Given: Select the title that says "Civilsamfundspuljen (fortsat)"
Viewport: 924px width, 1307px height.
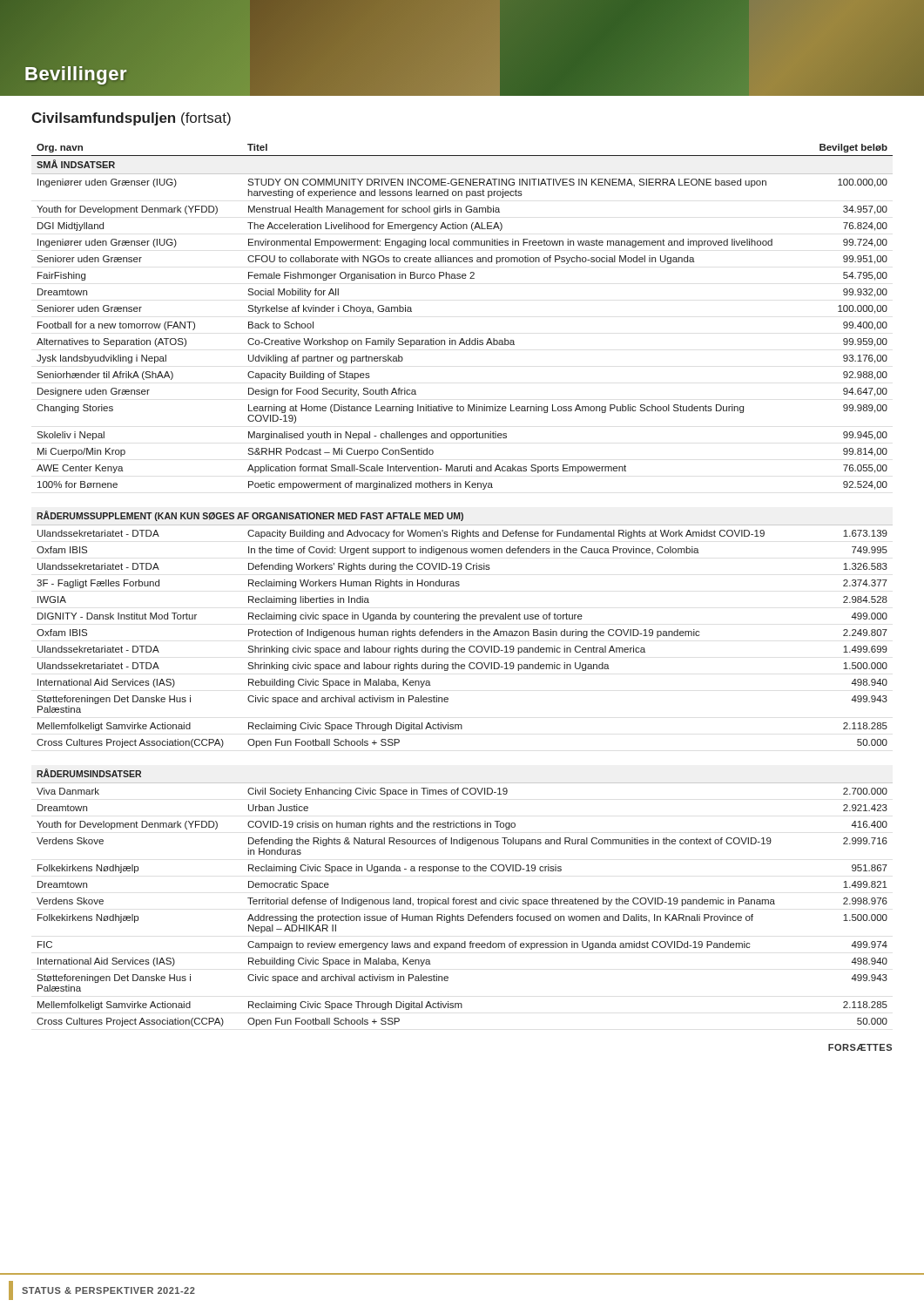Looking at the screenshot, I should click(x=131, y=118).
